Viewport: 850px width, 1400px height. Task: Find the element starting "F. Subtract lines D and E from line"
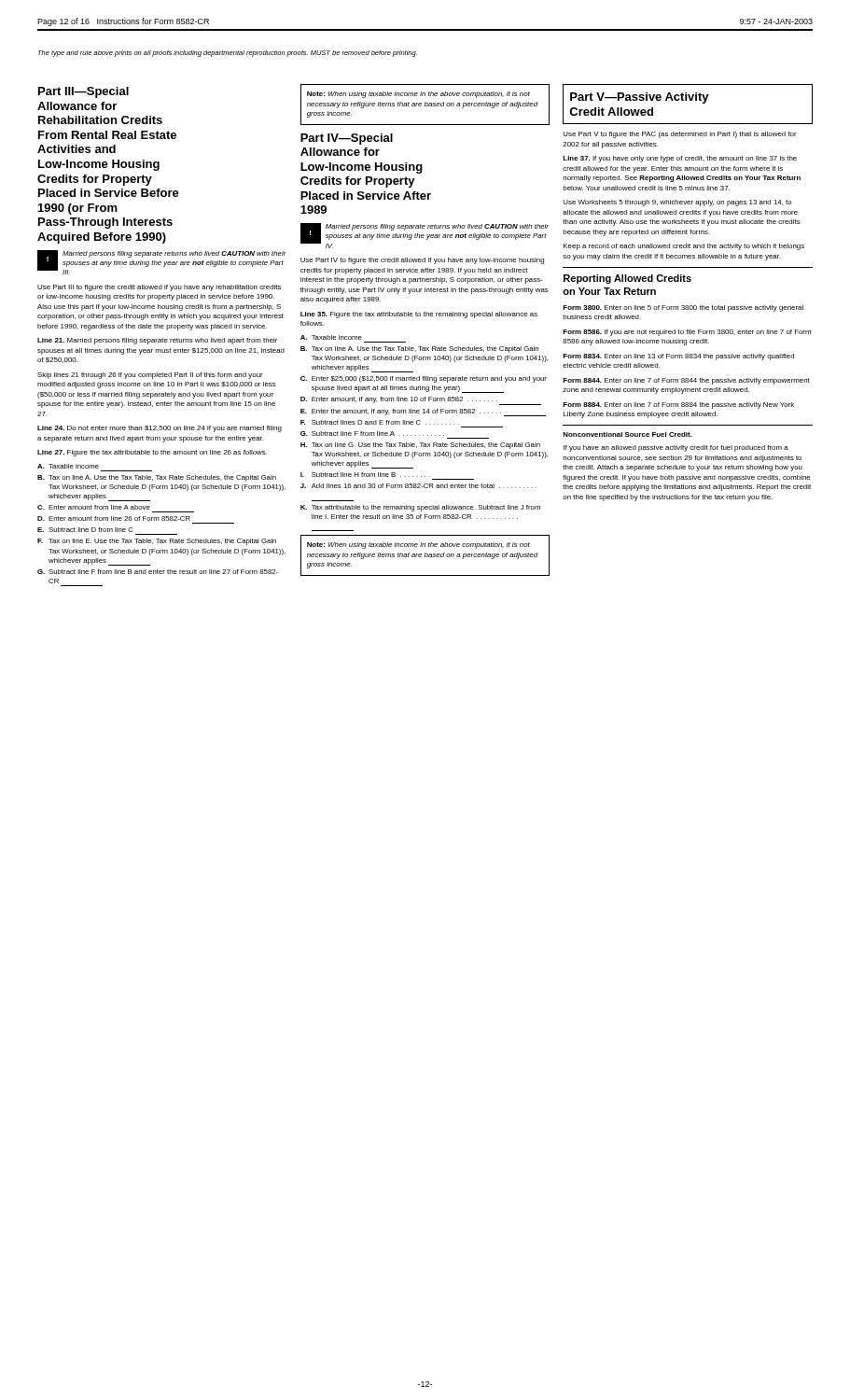point(425,423)
